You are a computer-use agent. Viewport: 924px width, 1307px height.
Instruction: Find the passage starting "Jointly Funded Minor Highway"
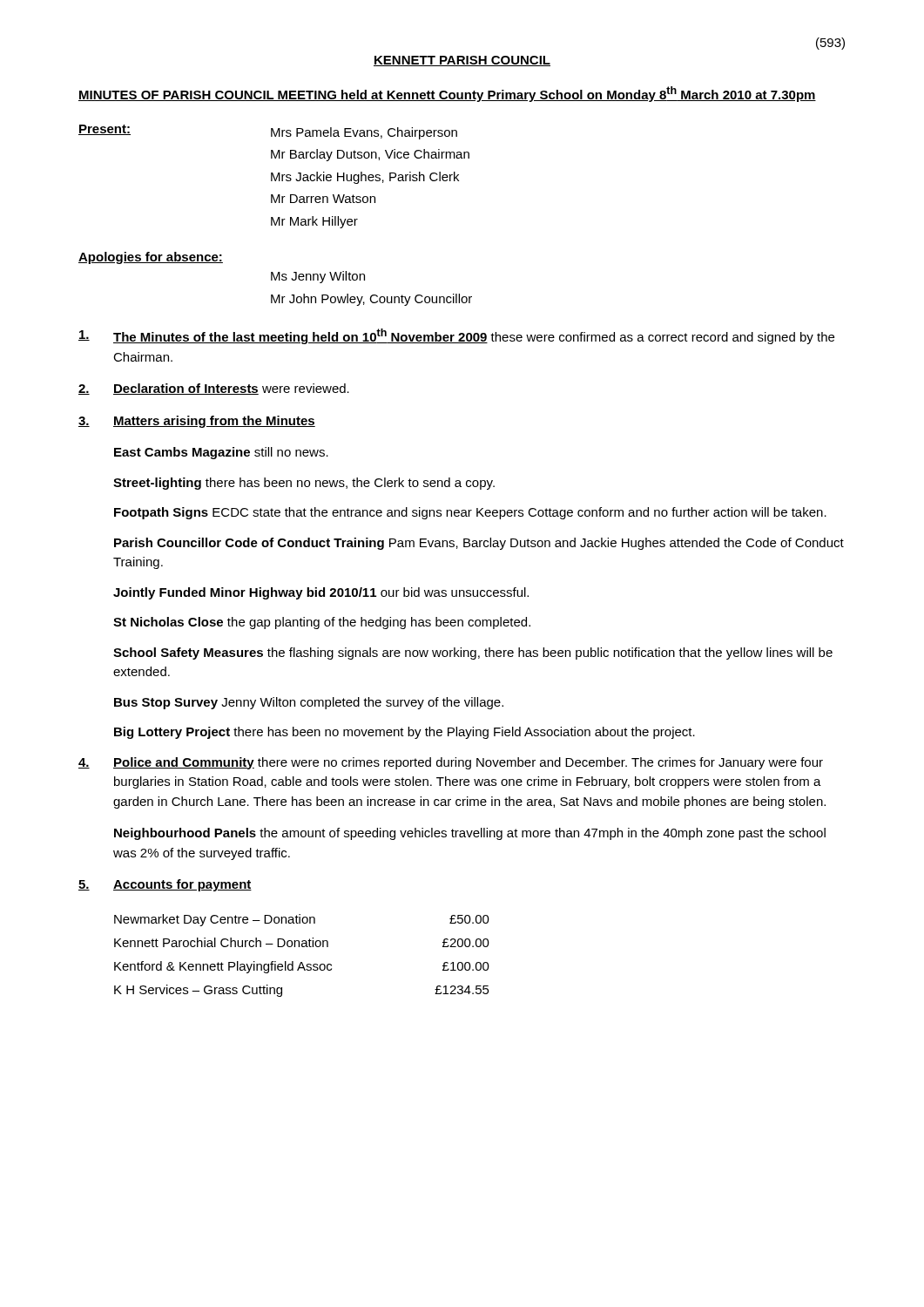pyautogui.click(x=322, y=592)
